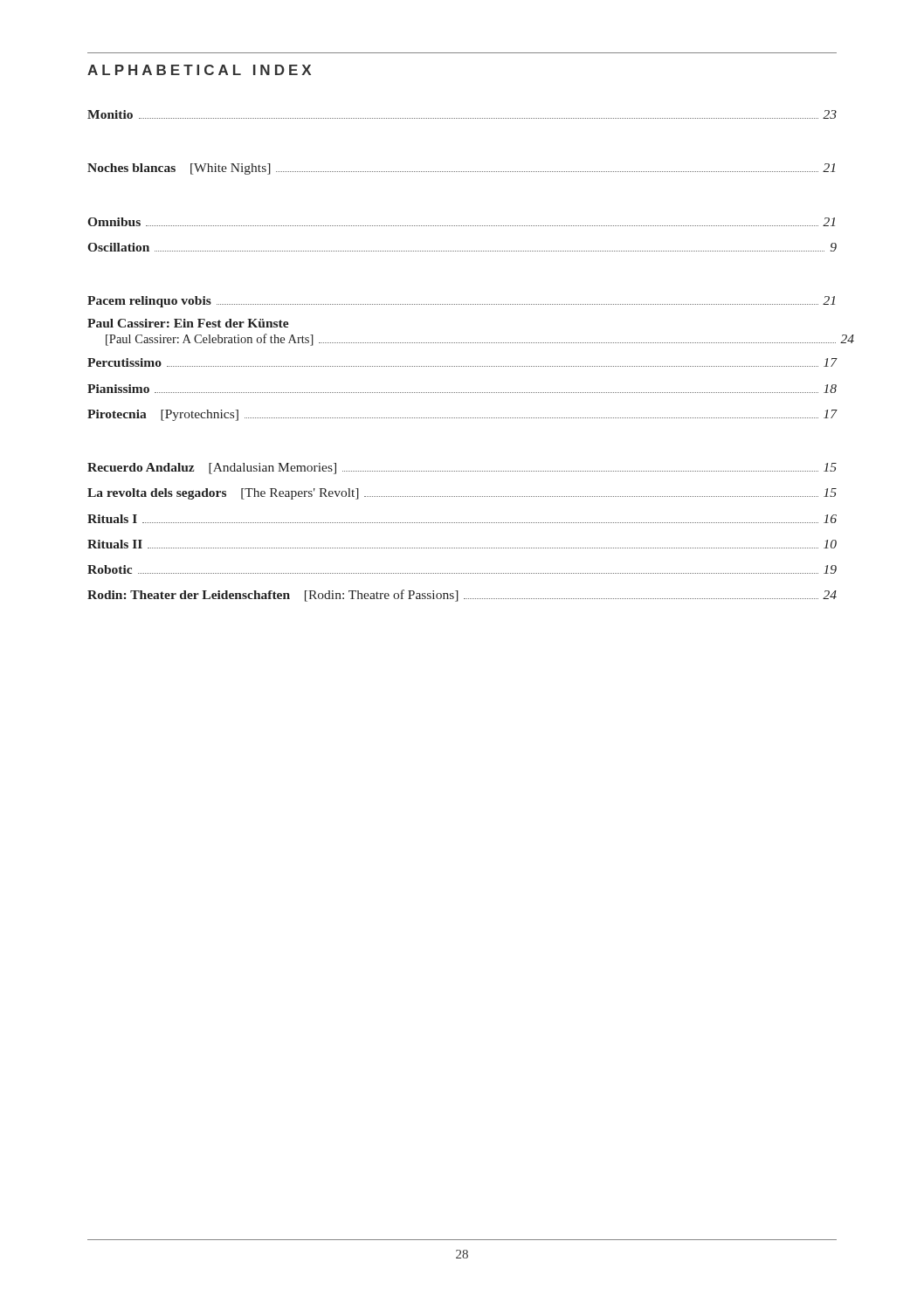Locate the list item that says "Pianissimo 18"
This screenshot has width=924, height=1310.
[462, 388]
